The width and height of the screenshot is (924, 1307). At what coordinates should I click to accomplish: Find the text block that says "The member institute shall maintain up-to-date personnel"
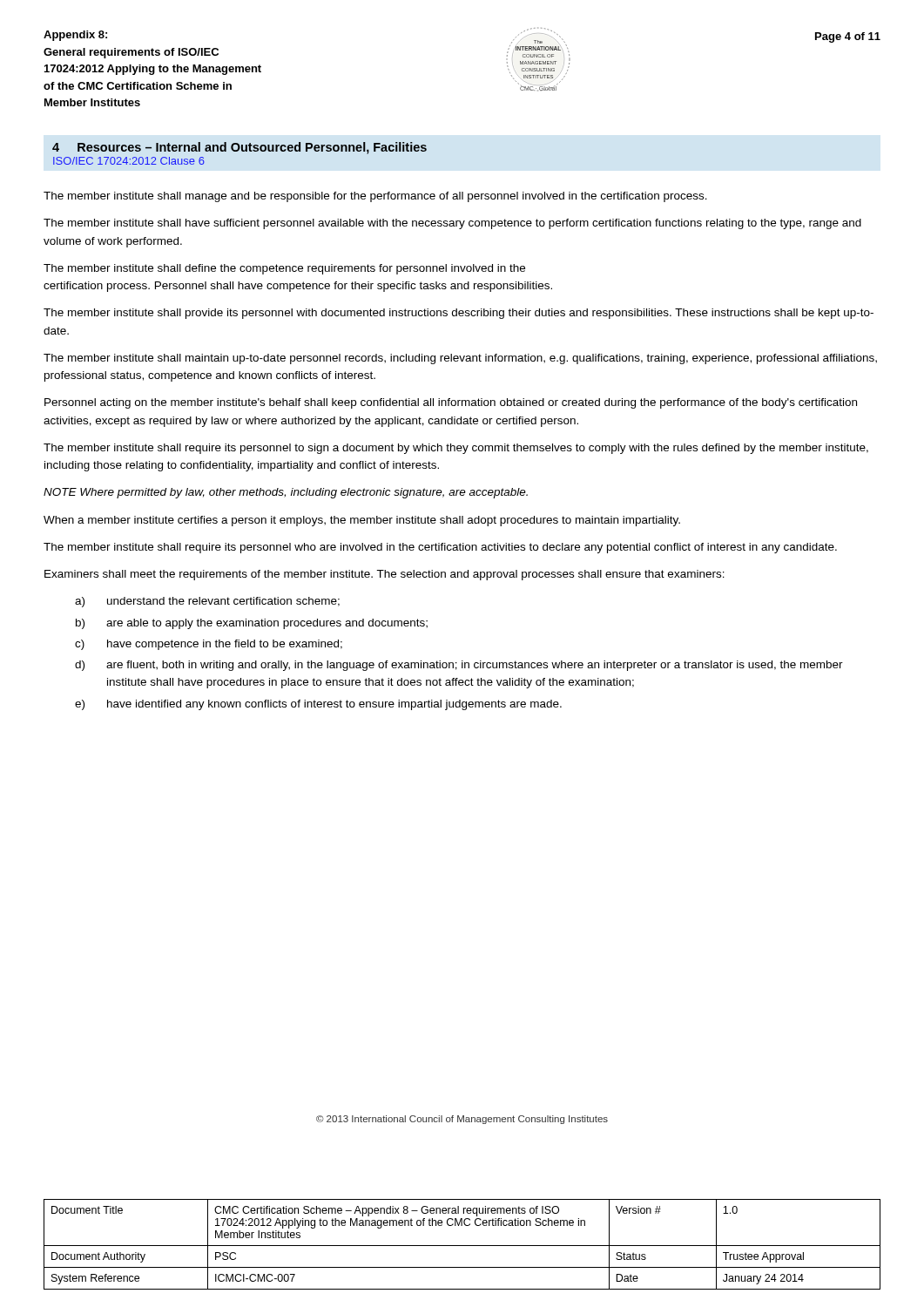click(x=461, y=366)
